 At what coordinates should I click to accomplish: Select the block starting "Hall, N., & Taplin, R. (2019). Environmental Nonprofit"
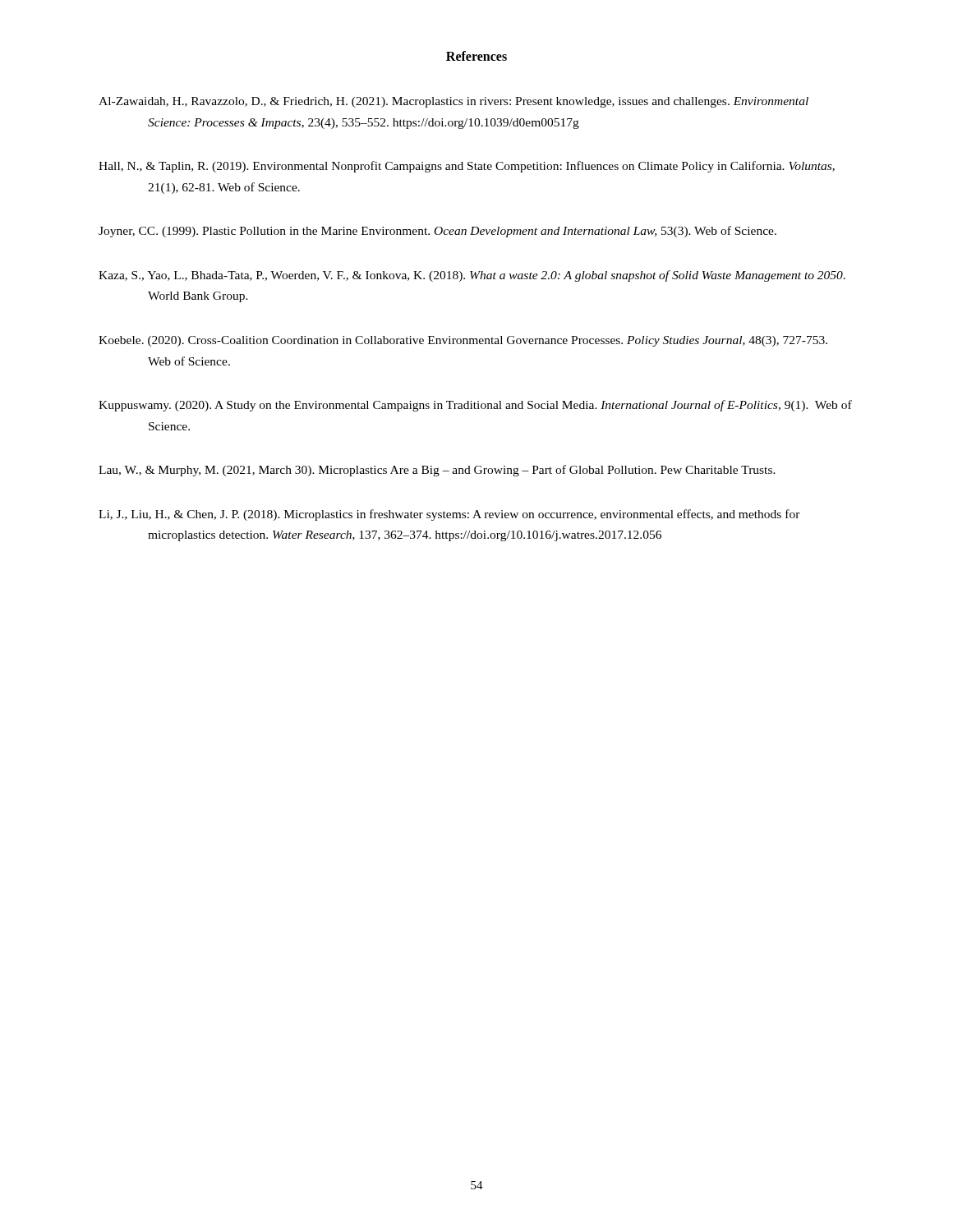(x=467, y=176)
